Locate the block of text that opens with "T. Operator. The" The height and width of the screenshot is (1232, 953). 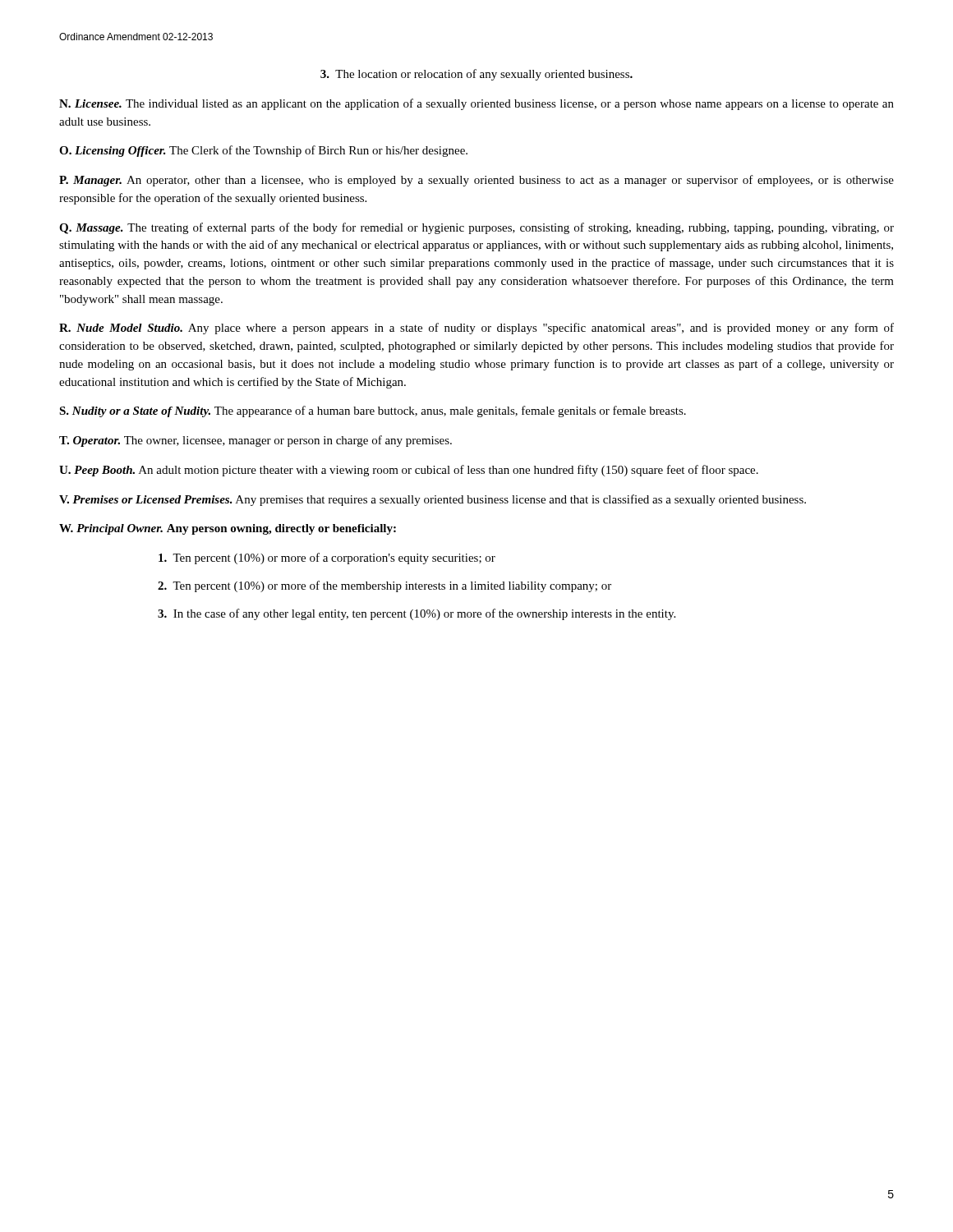(x=256, y=440)
